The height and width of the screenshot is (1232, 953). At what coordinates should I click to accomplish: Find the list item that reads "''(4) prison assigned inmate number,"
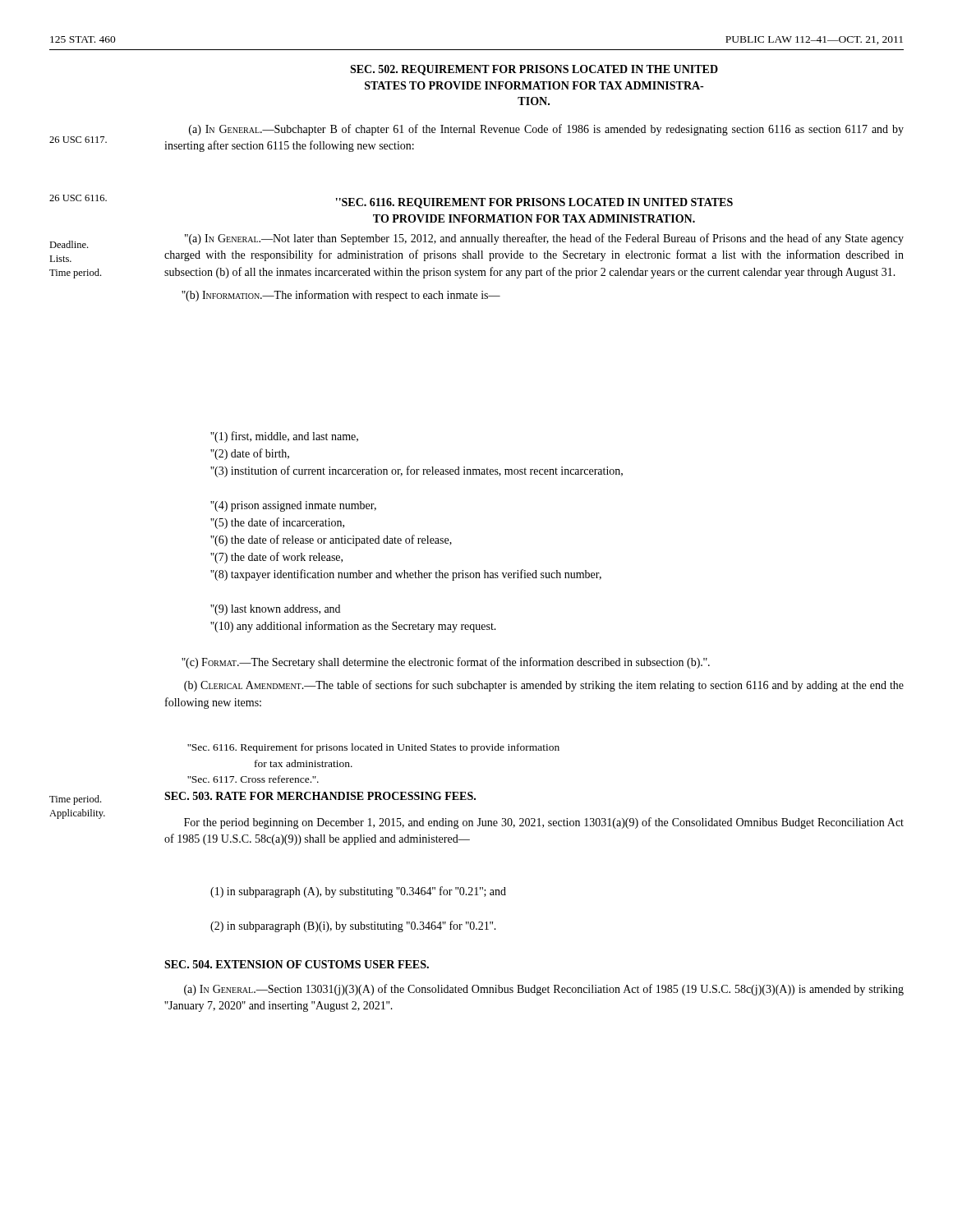click(282, 505)
